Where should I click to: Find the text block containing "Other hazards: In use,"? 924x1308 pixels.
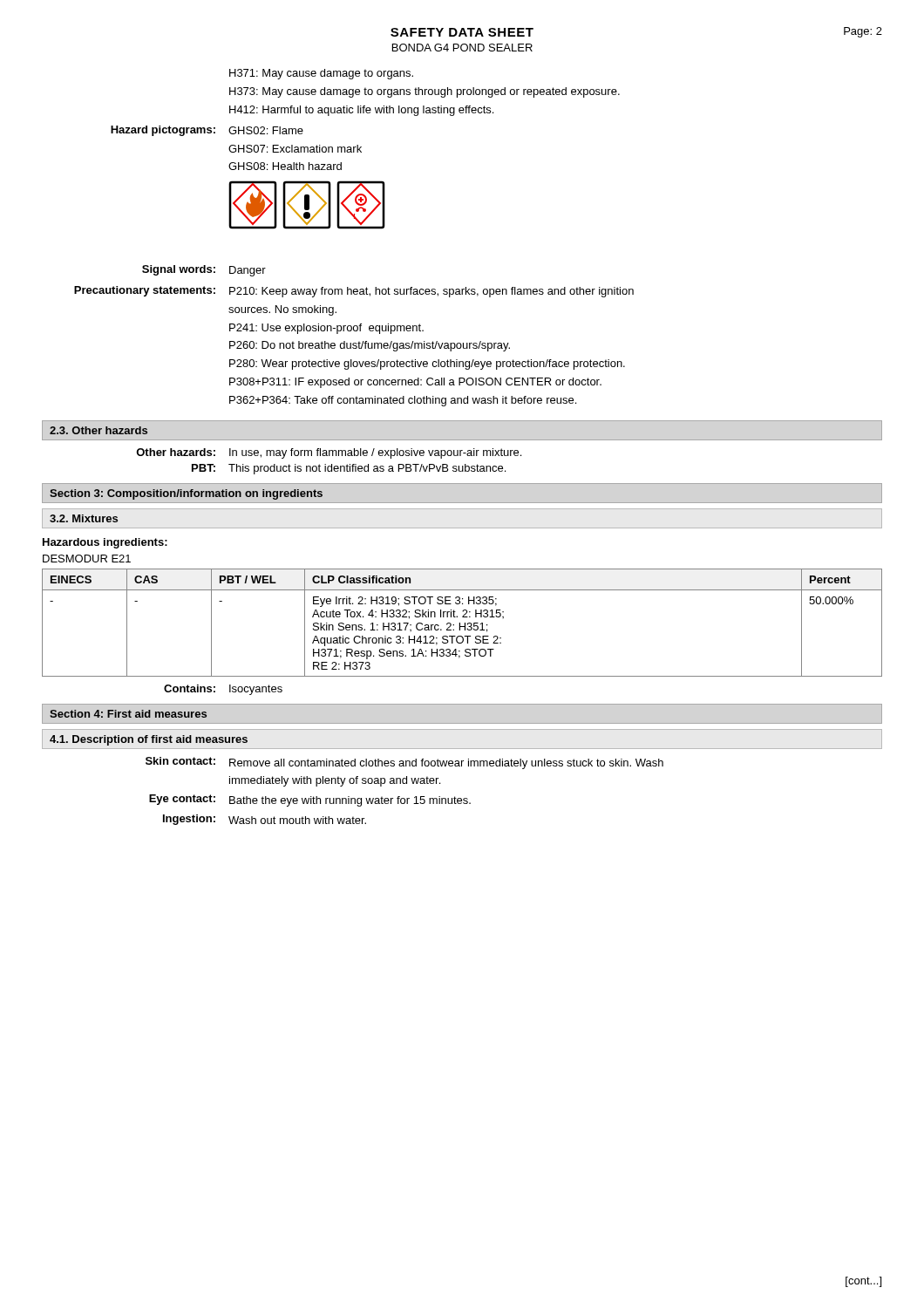coord(462,452)
